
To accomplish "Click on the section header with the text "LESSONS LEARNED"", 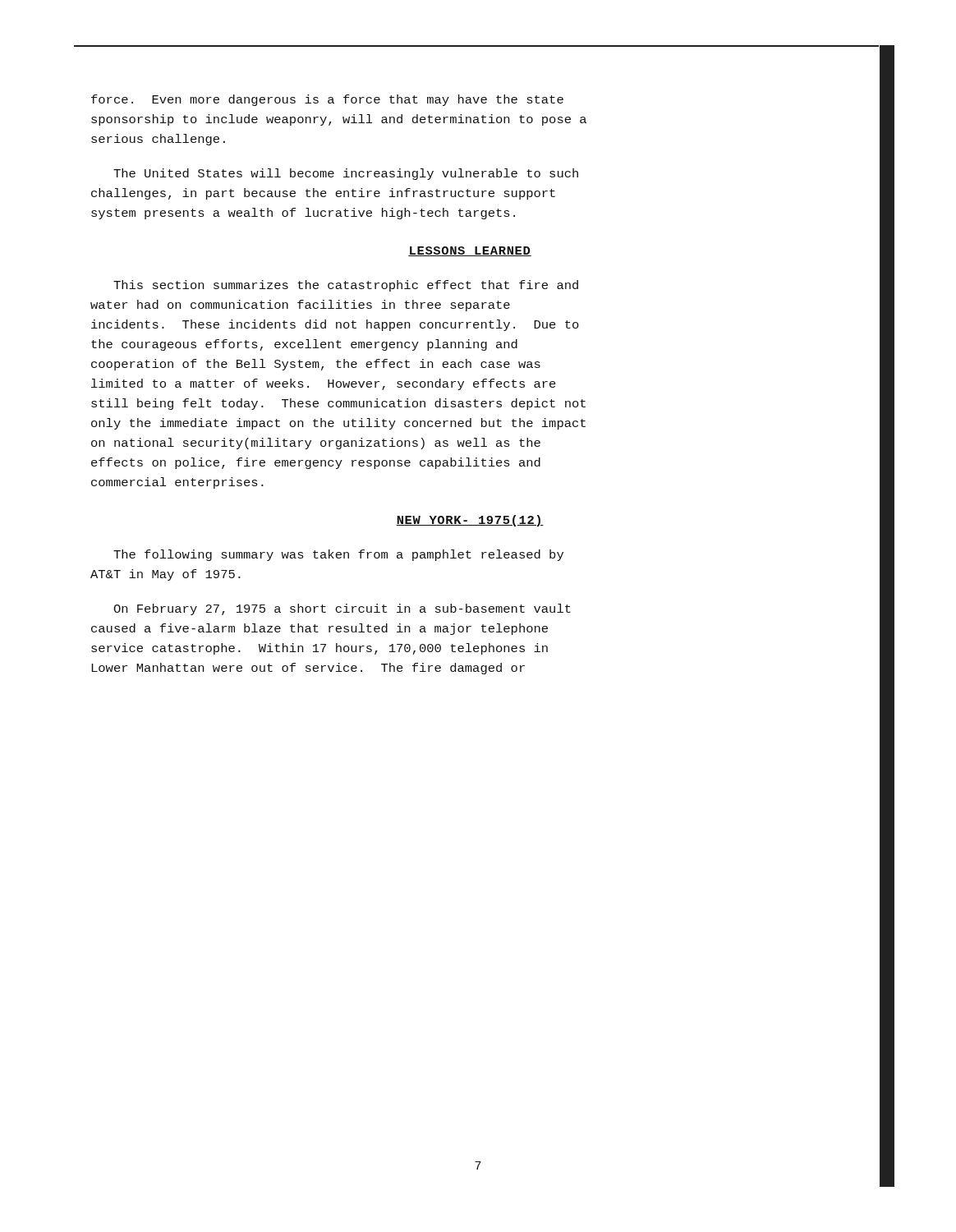I will tap(470, 251).
